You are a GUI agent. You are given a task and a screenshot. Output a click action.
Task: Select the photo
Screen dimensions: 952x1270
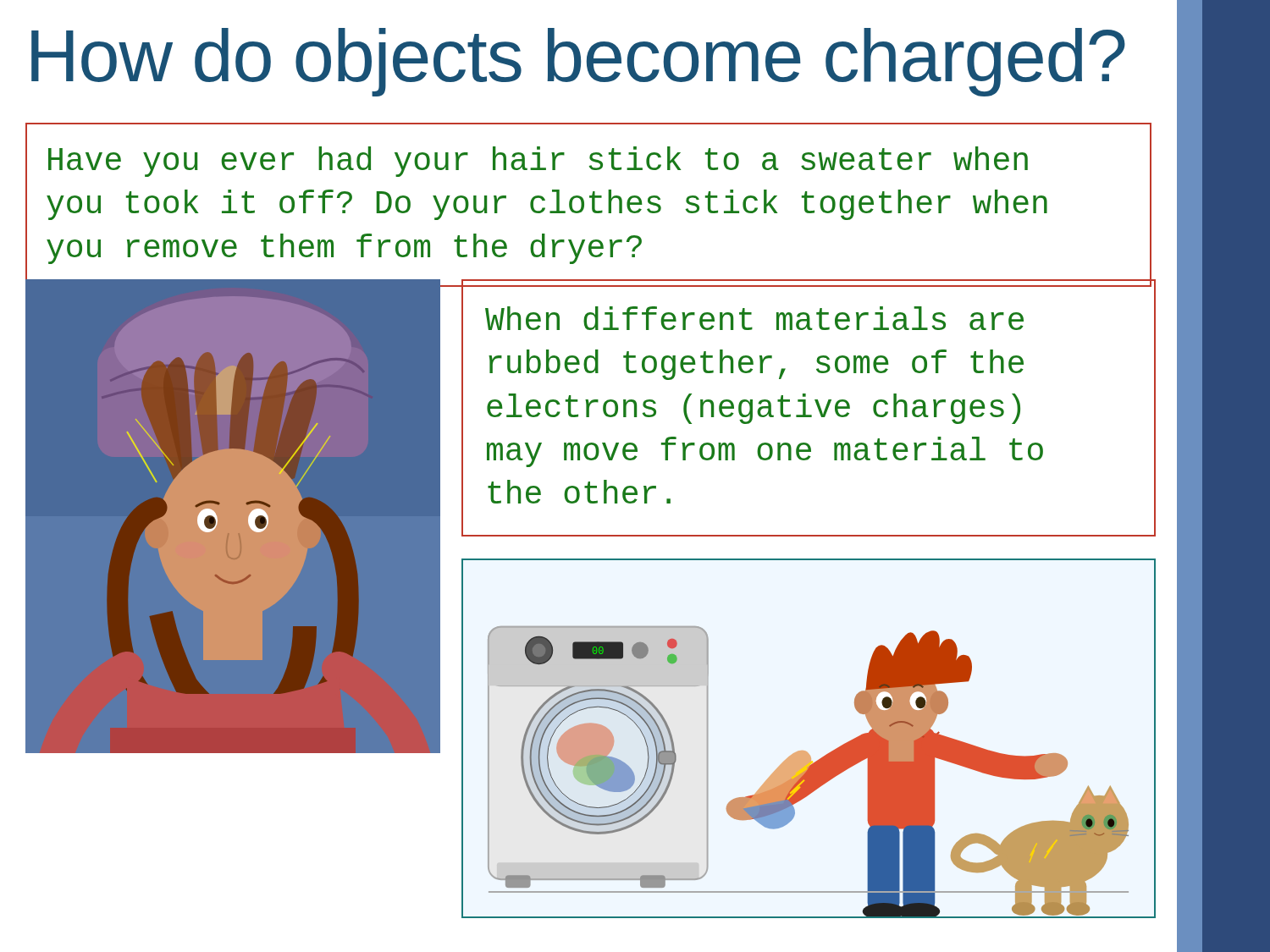click(233, 516)
